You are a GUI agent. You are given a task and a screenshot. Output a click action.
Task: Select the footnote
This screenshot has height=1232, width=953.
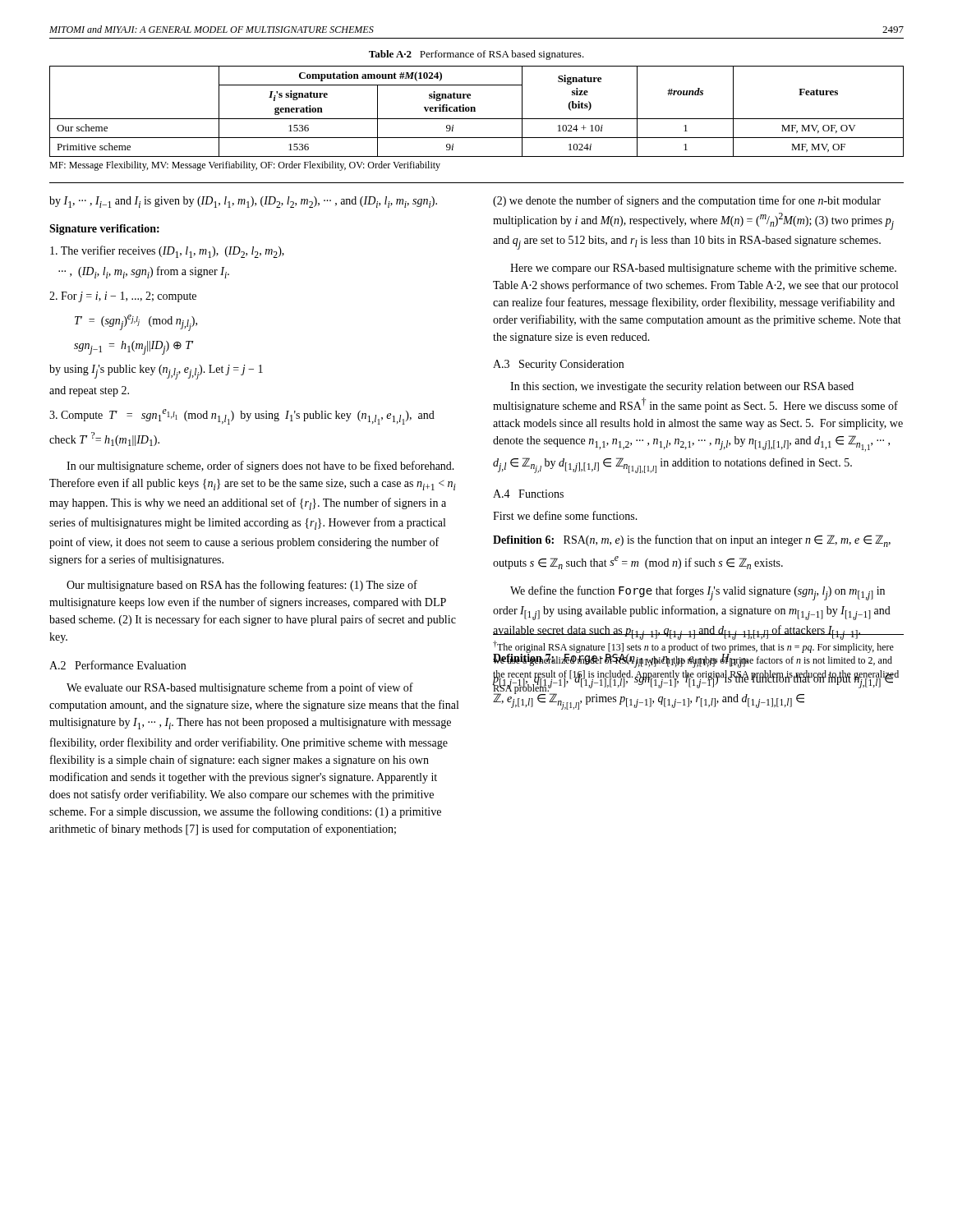(696, 666)
